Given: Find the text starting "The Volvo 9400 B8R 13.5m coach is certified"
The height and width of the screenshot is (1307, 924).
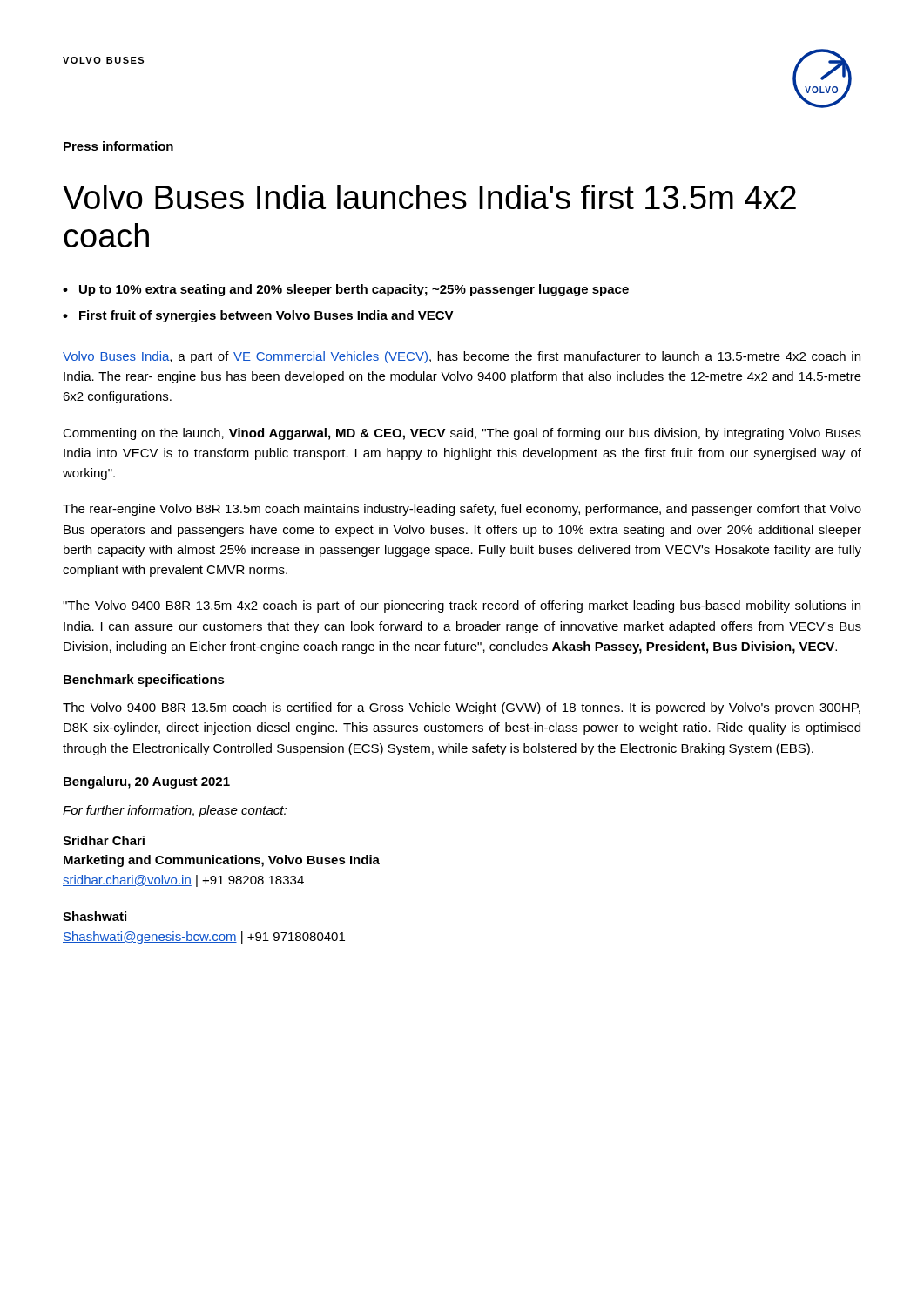Looking at the screenshot, I should tap(462, 728).
